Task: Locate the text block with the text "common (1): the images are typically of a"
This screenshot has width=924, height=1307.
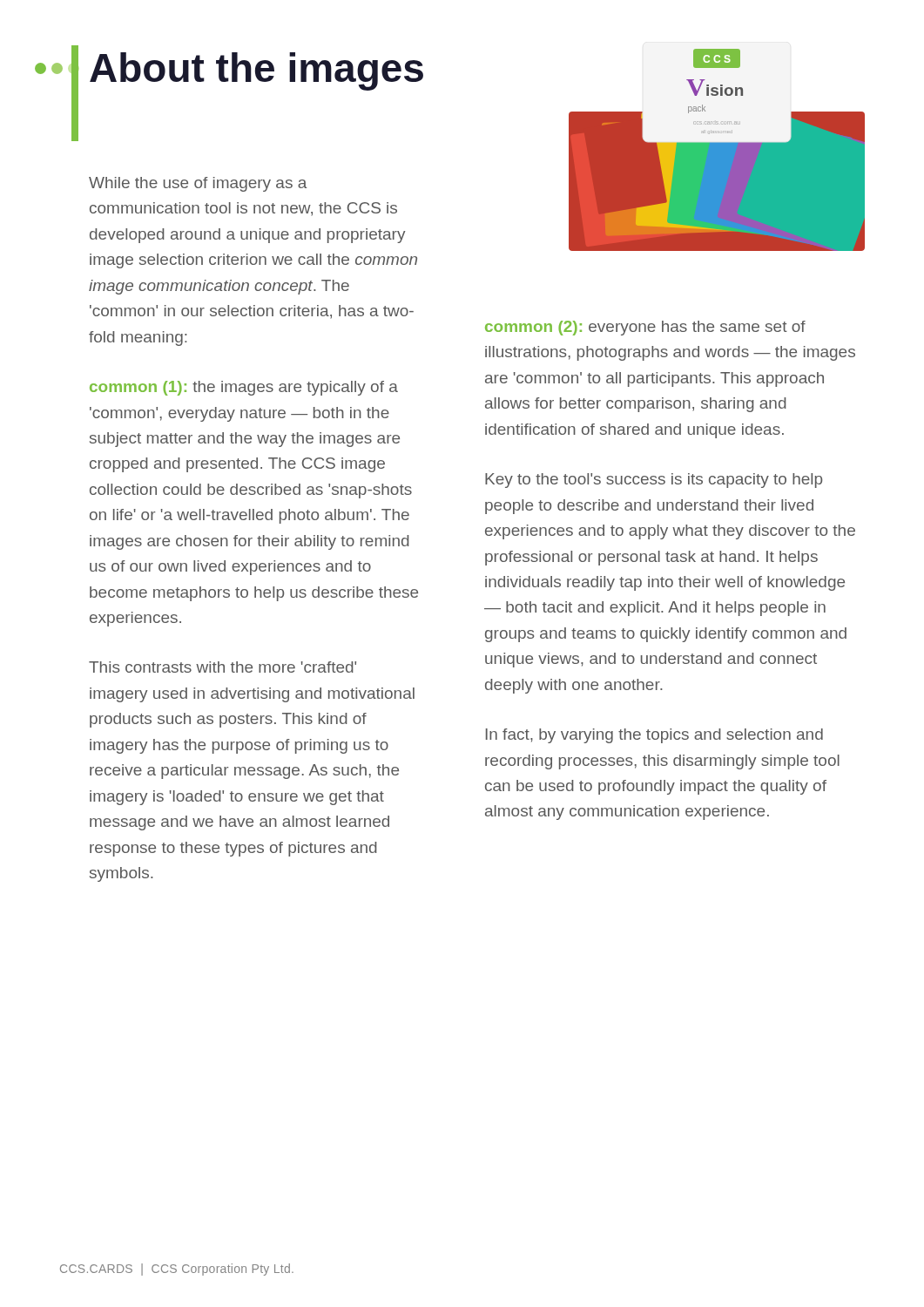Action: [254, 502]
